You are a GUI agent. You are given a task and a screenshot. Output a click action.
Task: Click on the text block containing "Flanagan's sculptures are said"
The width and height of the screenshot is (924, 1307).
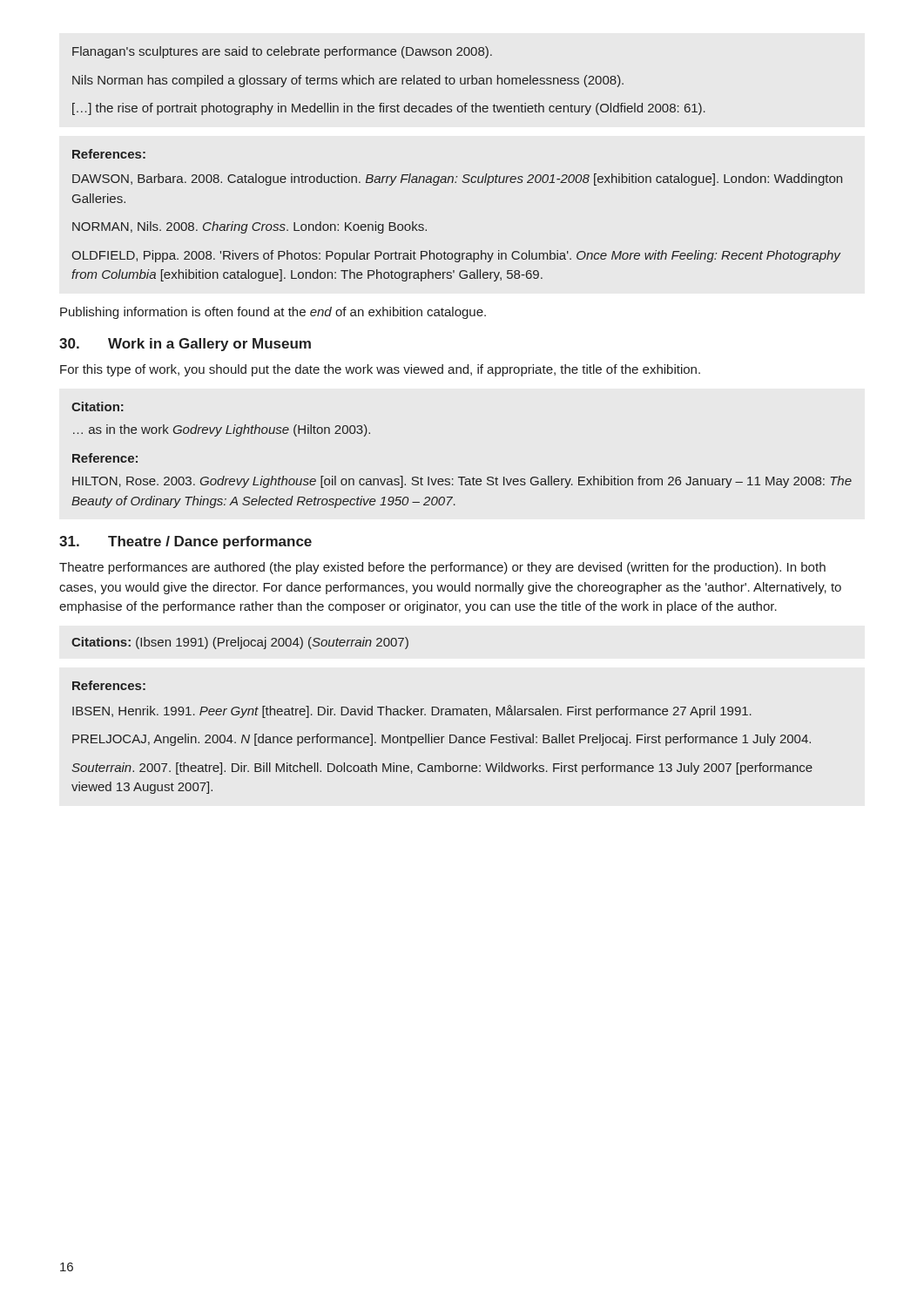coord(462,80)
